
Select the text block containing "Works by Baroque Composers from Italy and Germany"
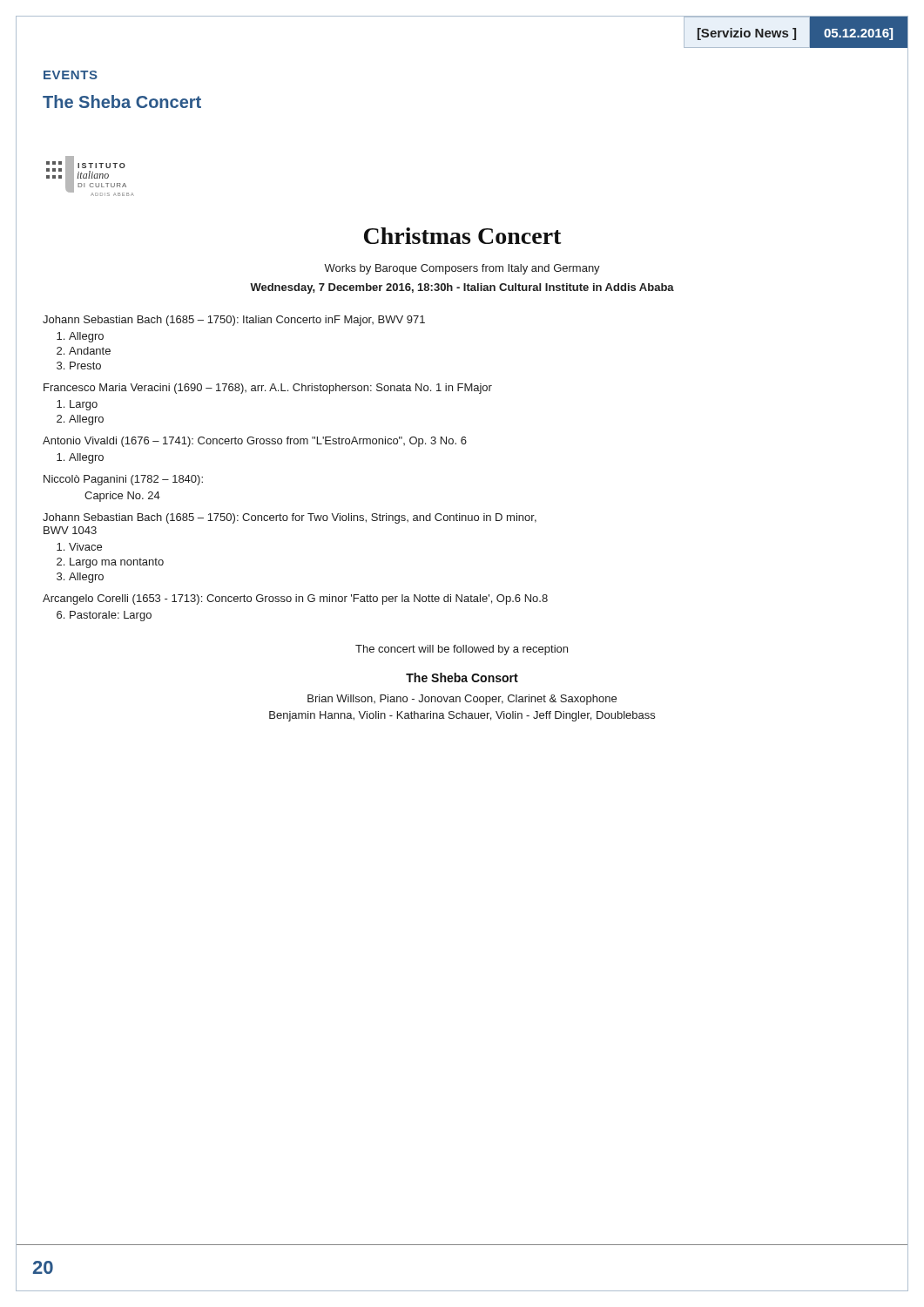coord(462,278)
